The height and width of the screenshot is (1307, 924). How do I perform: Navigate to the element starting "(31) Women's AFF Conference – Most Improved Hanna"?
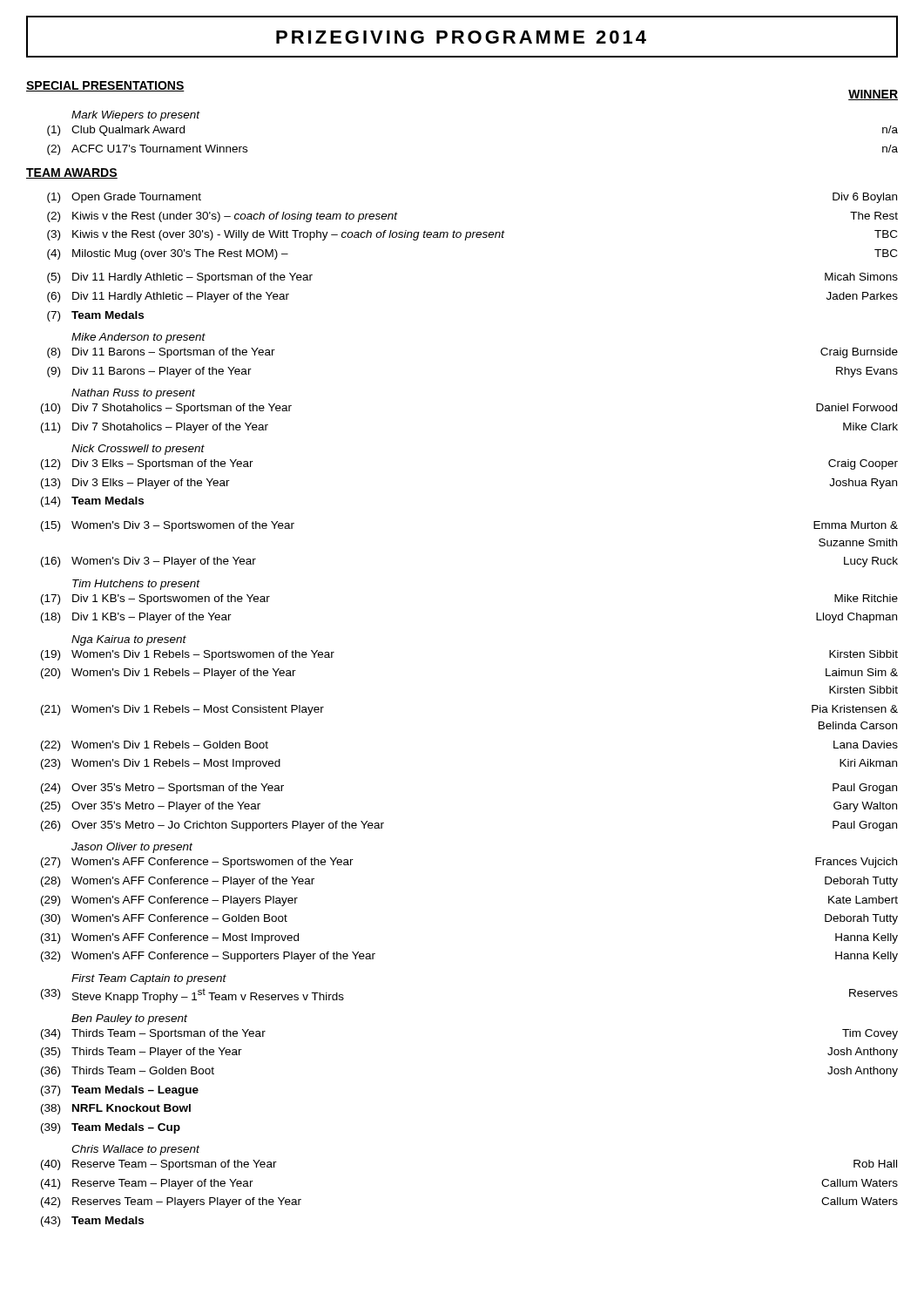[186, 938]
